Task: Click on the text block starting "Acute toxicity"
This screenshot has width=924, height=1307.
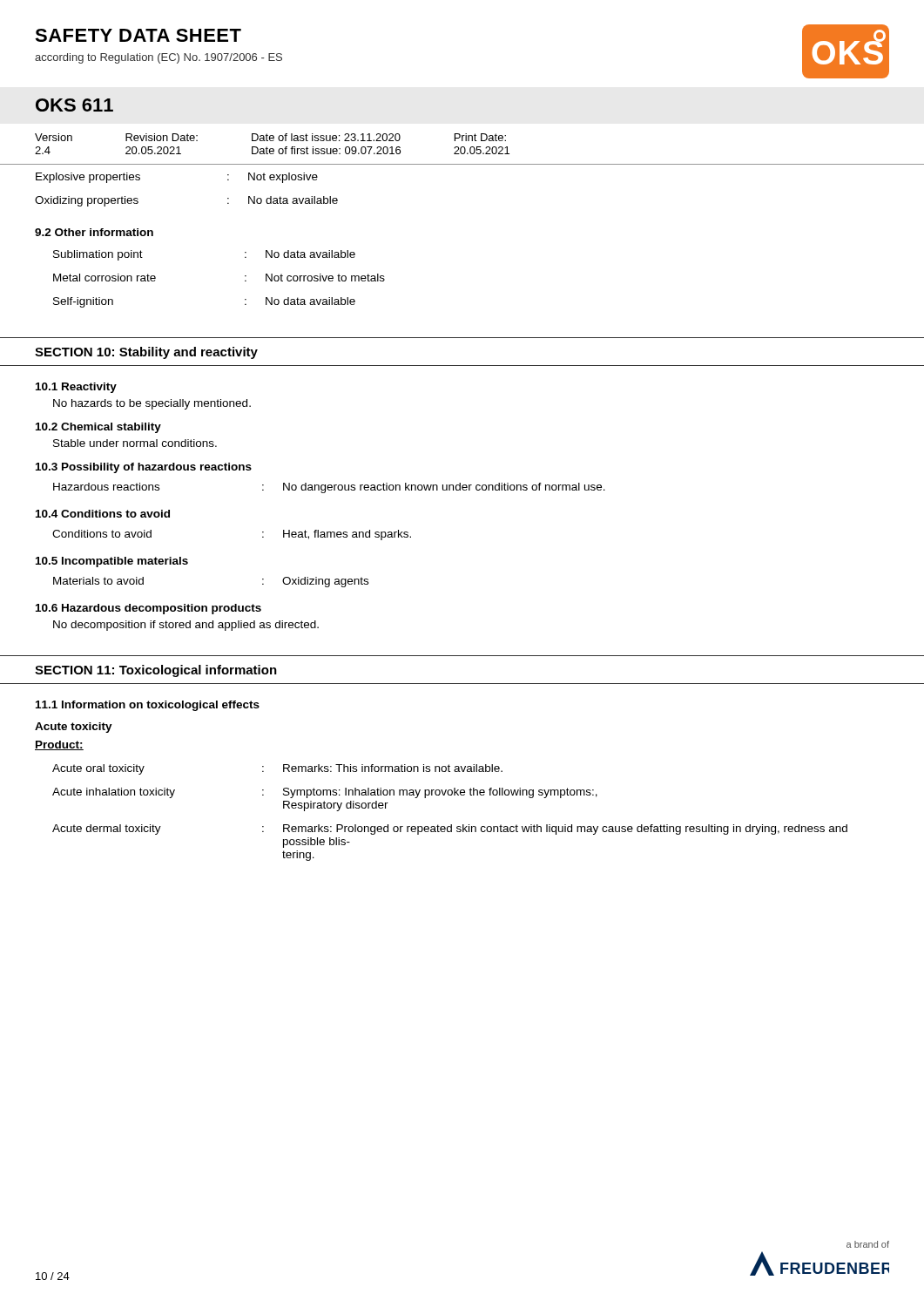Action: pos(73,726)
